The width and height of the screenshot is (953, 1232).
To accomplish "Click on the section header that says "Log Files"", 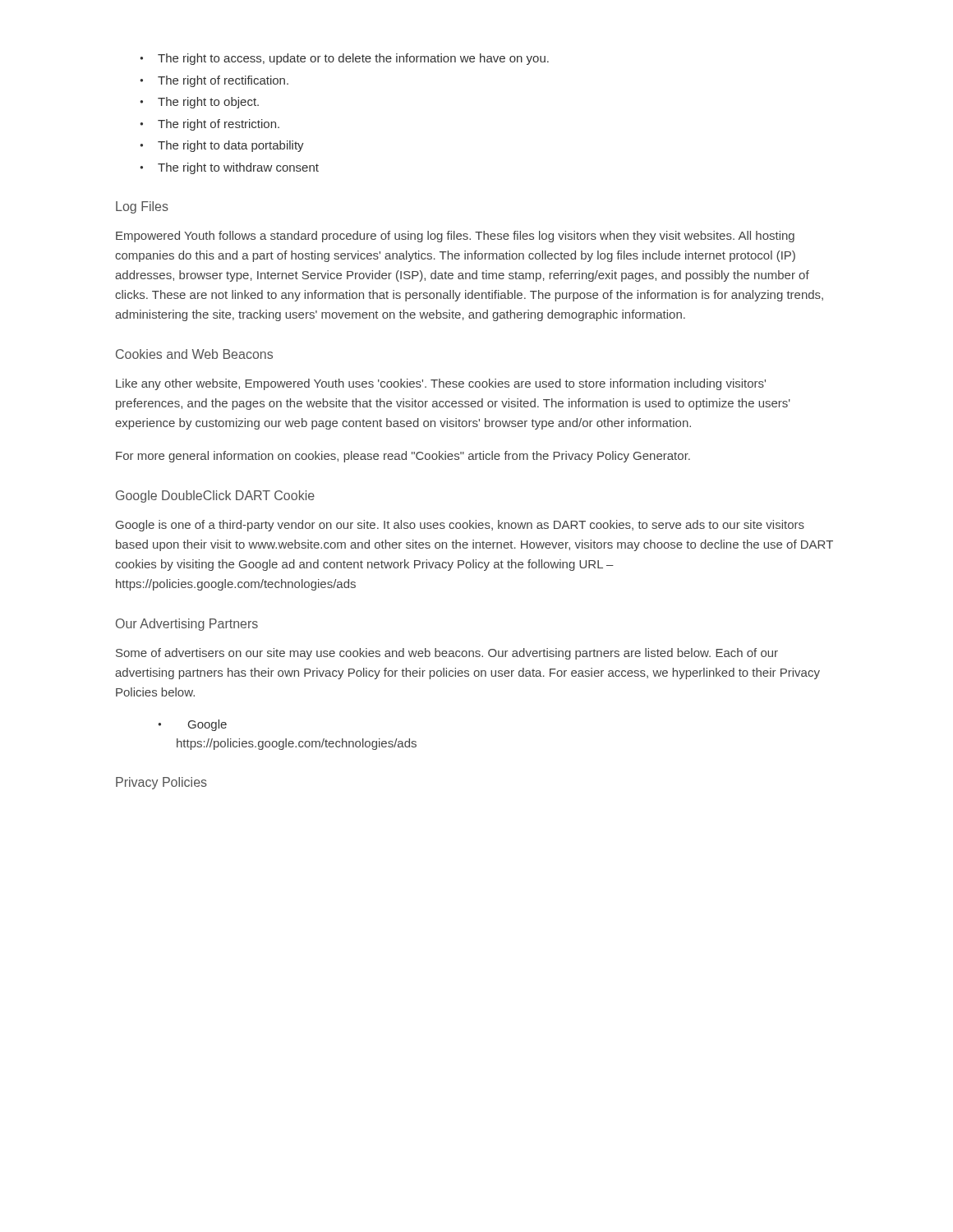I will [142, 207].
